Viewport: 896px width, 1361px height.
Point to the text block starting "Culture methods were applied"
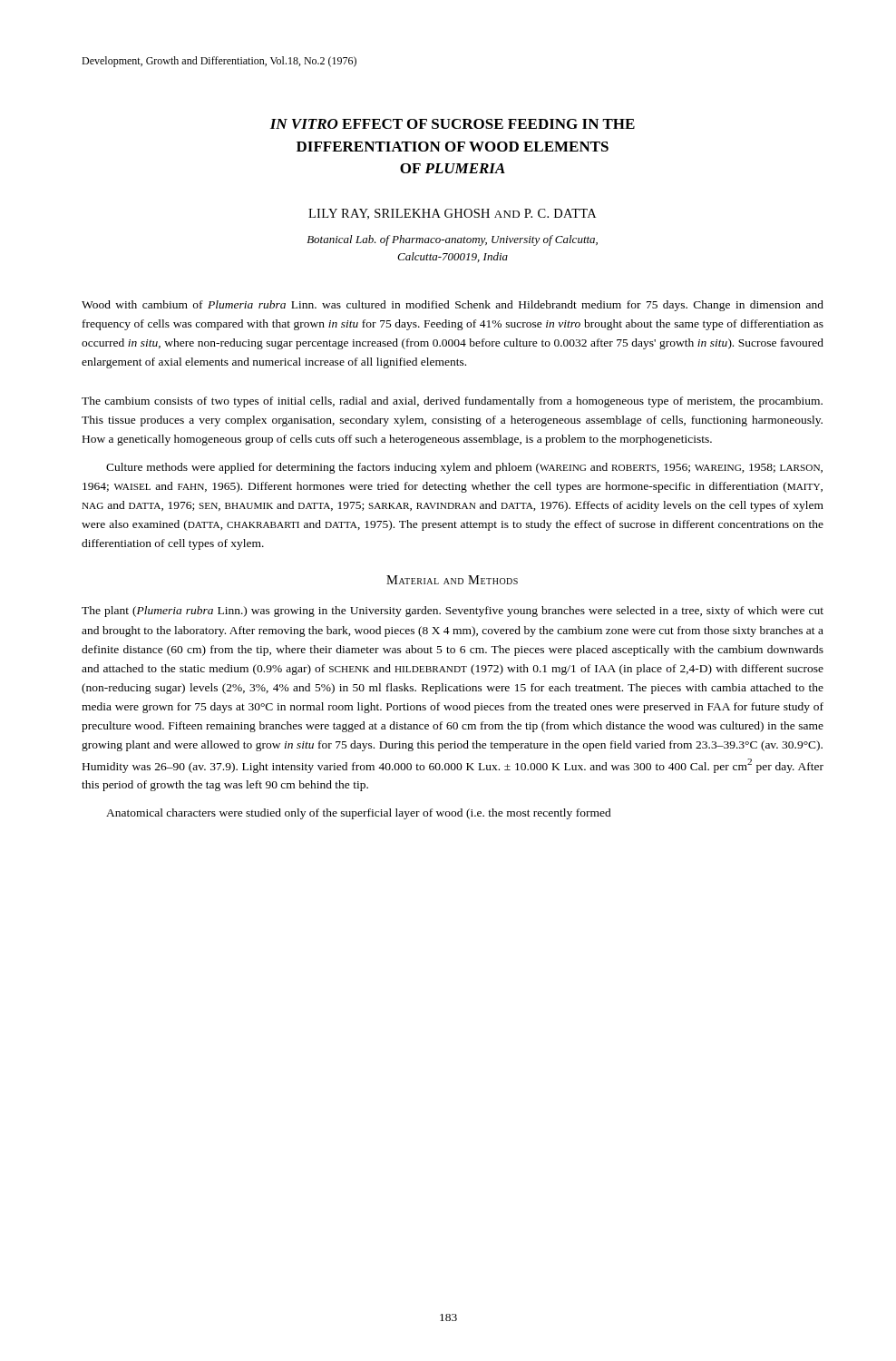tap(453, 505)
